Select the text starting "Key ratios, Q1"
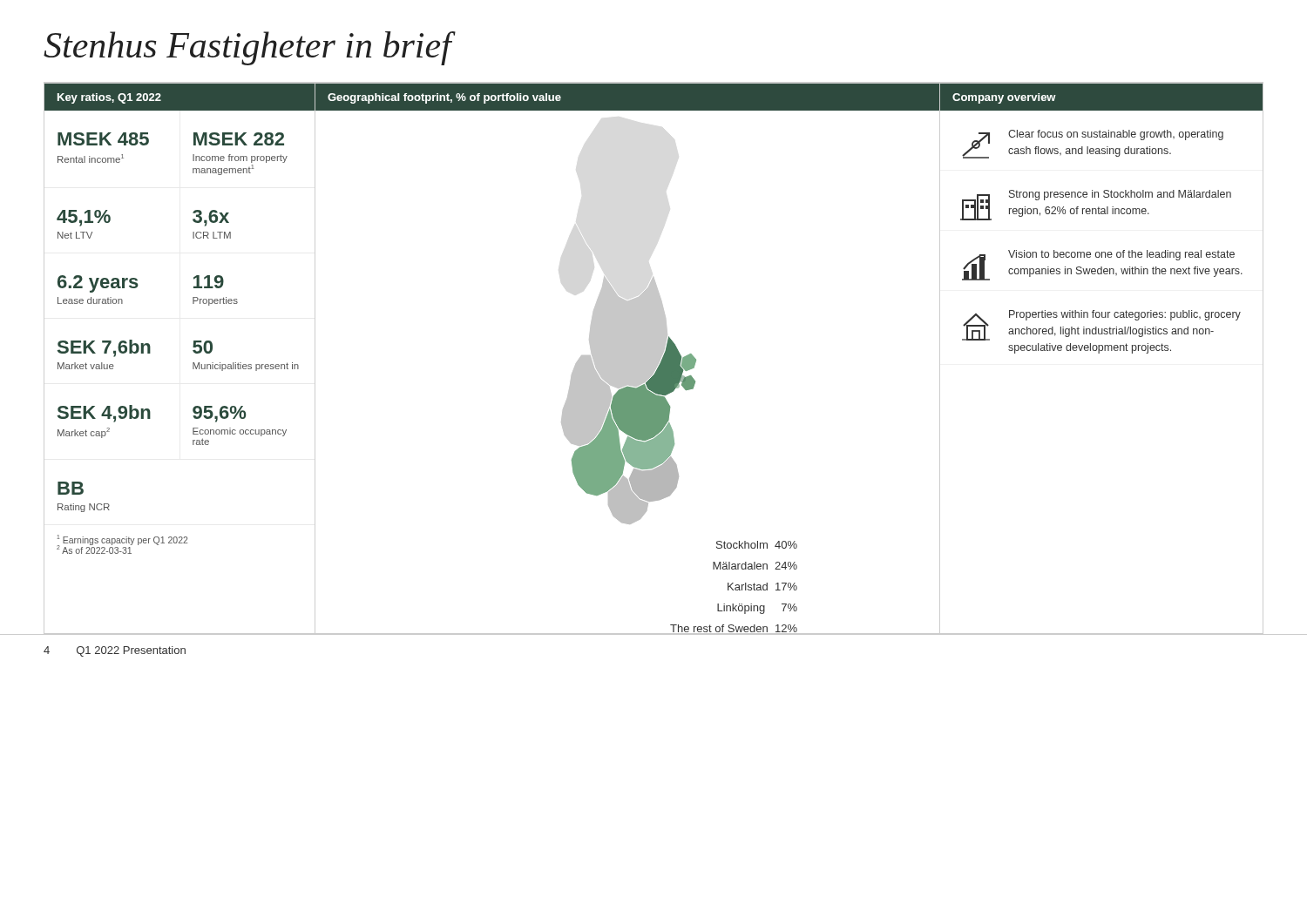The image size is (1307, 924). coord(109,97)
